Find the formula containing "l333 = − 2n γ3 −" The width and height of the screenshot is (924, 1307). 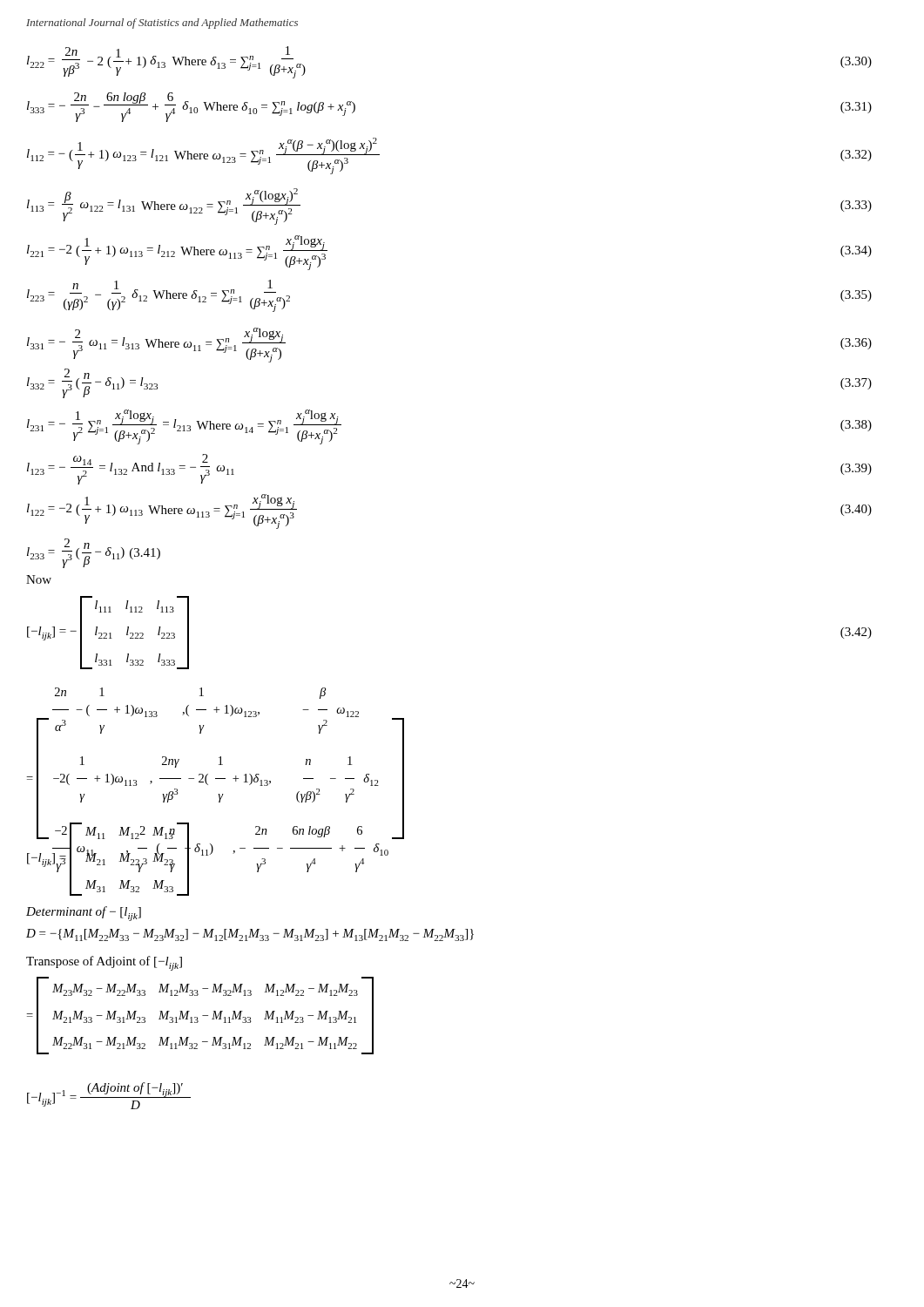click(187, 107)
